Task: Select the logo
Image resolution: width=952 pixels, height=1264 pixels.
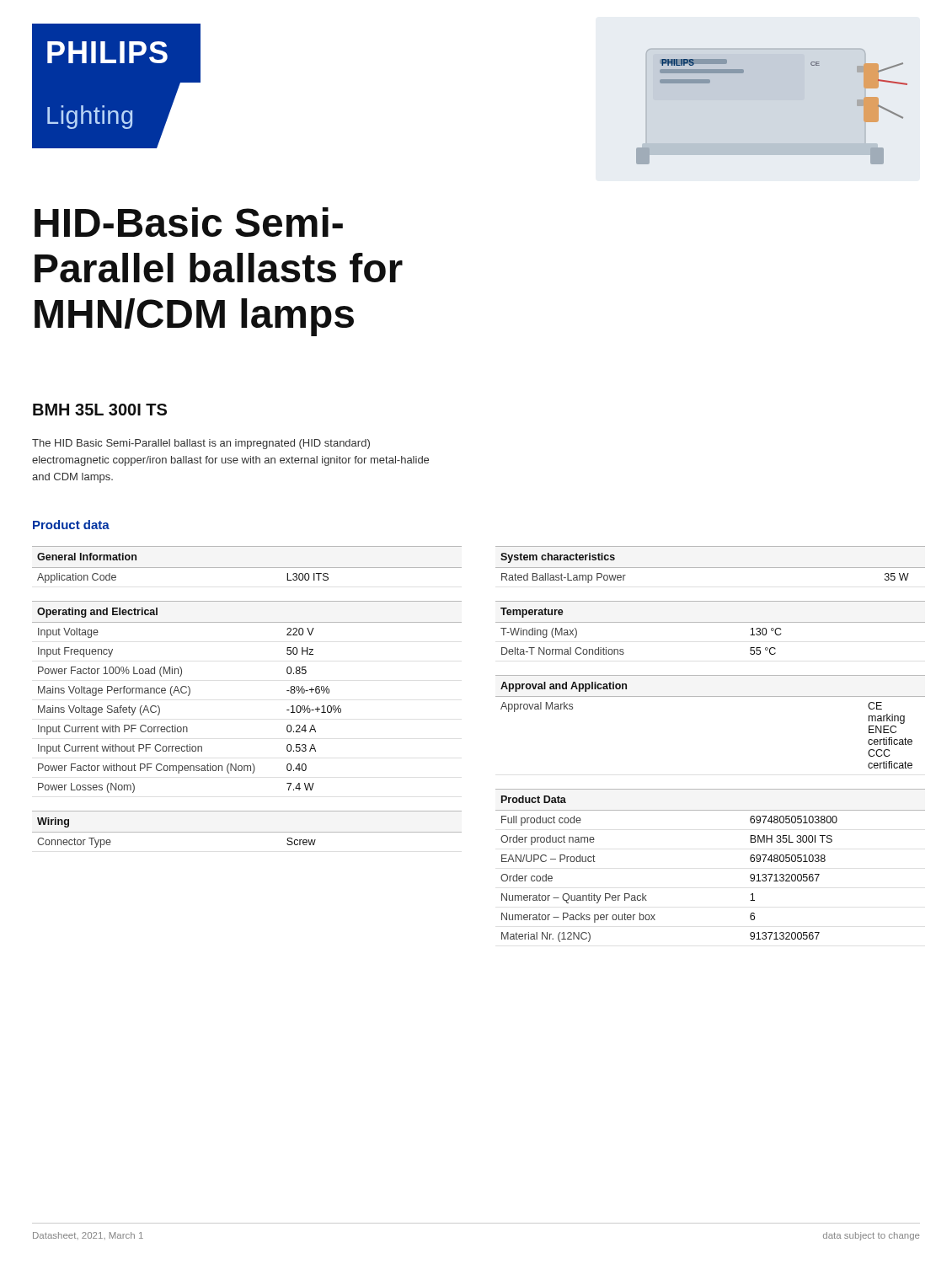Action: pos(116,86)
